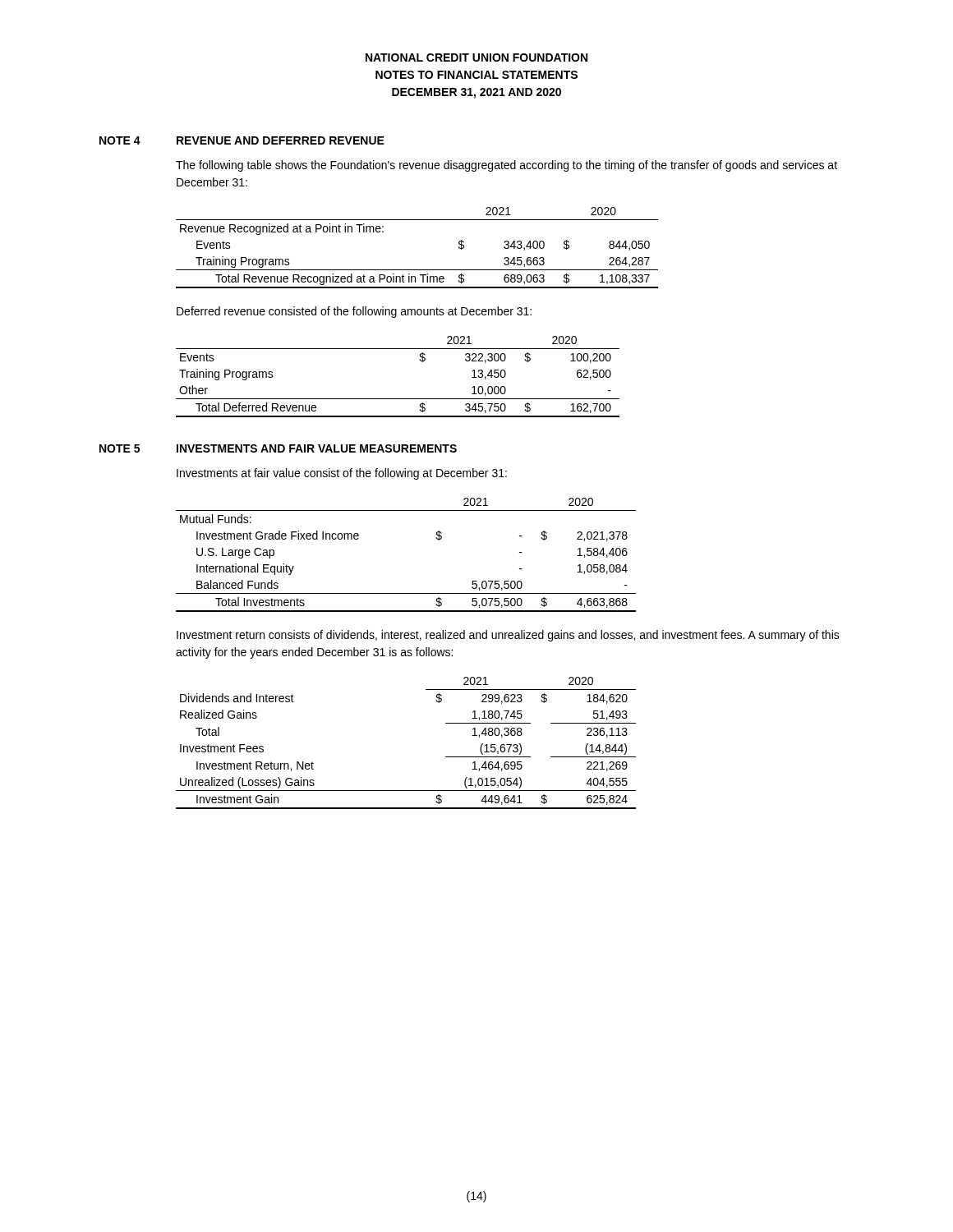Navigate to the text block starting "NOTE 5 INVESTMENTS AND FAIR VALUE MEASUREMENTS"
The height and width of the screenshot is (1232, 953).
(278, 448)
